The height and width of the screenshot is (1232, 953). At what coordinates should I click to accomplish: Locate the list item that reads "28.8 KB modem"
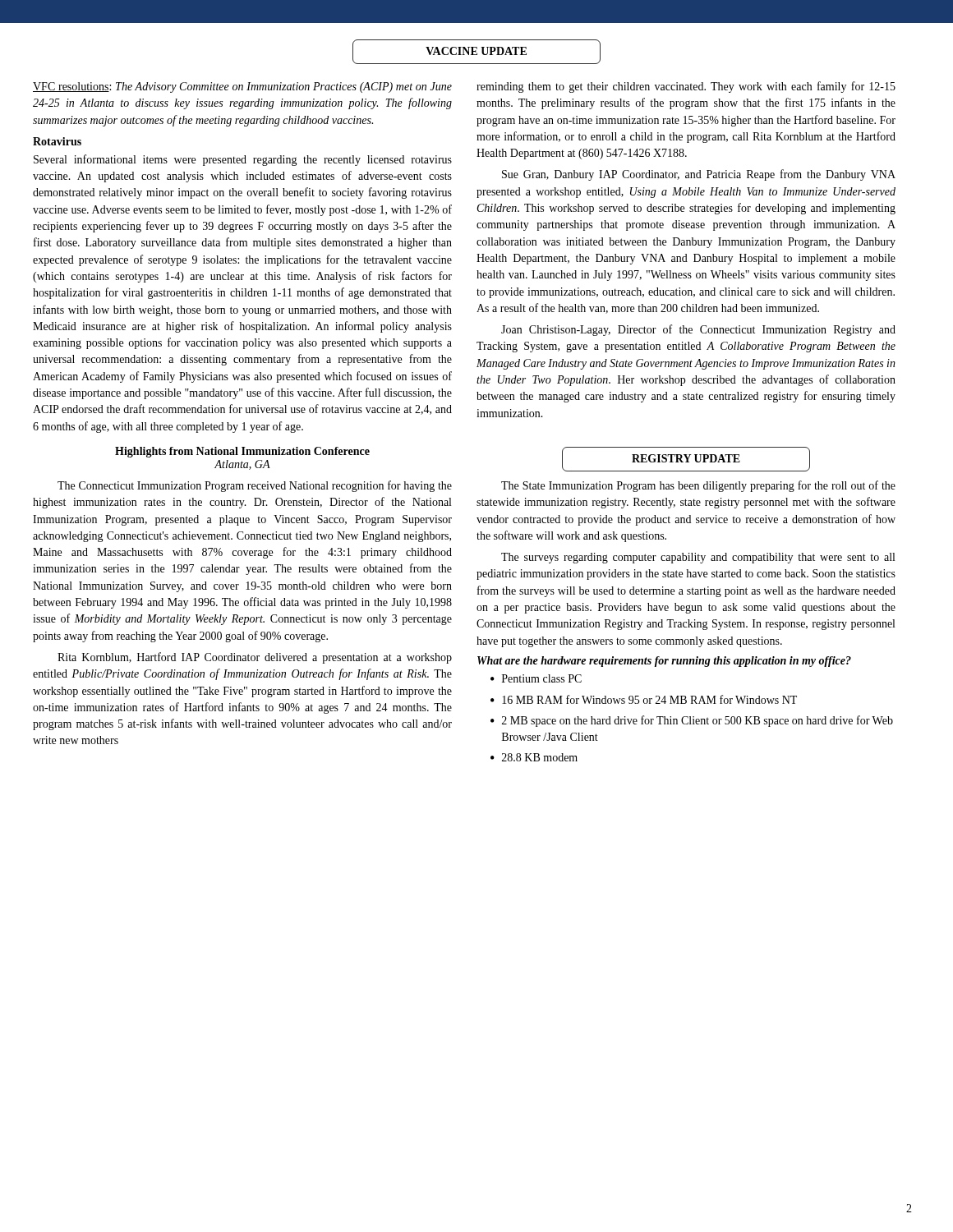pos(540,757)
